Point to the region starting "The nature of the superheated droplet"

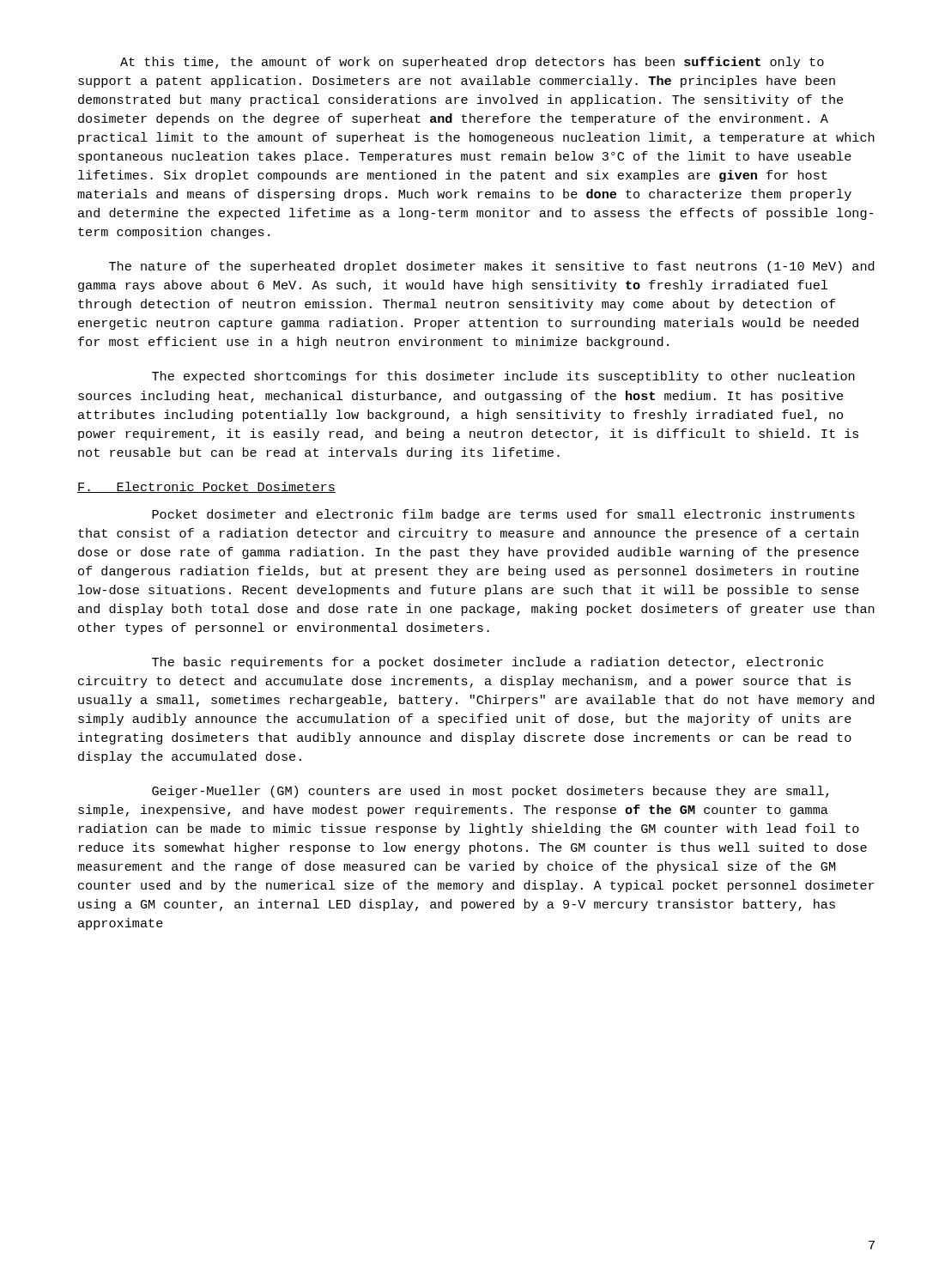click(476, 305)
